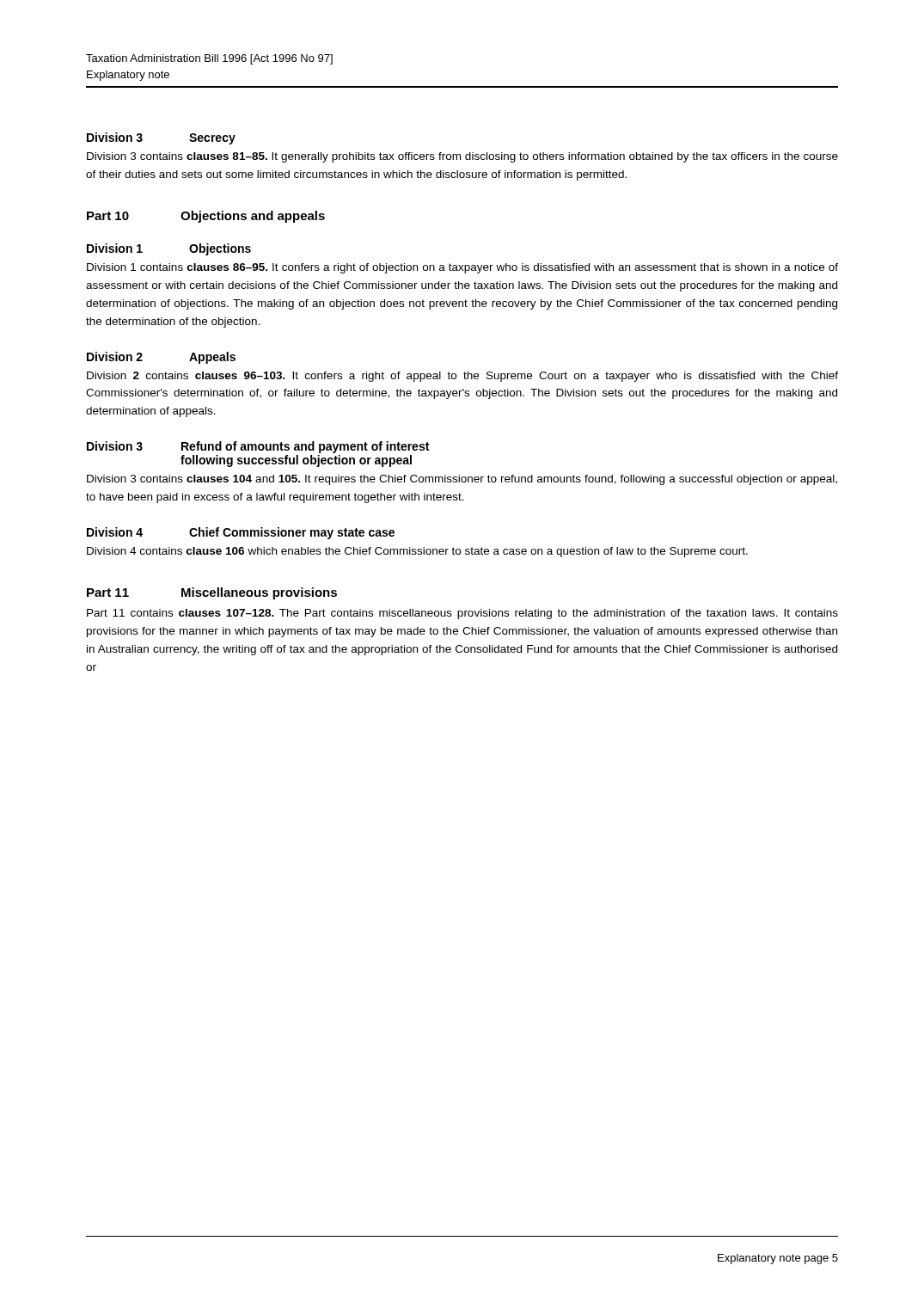924x1290 pixels.
Task: Click on the section header that says "Part 10Objections and appeals"
Action: [206, 215]
